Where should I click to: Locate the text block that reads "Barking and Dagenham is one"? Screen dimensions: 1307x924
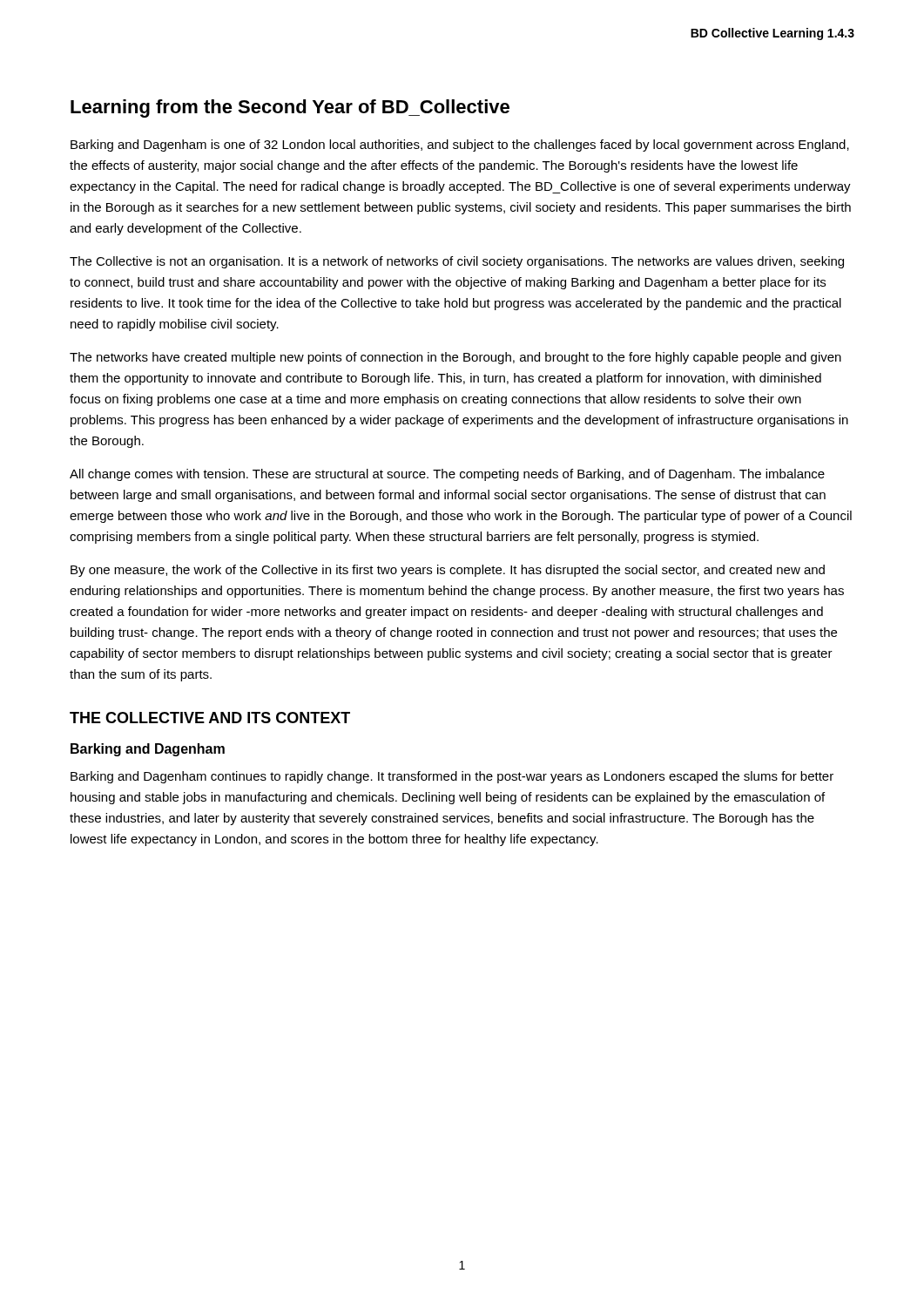click(x=461, y=186)
